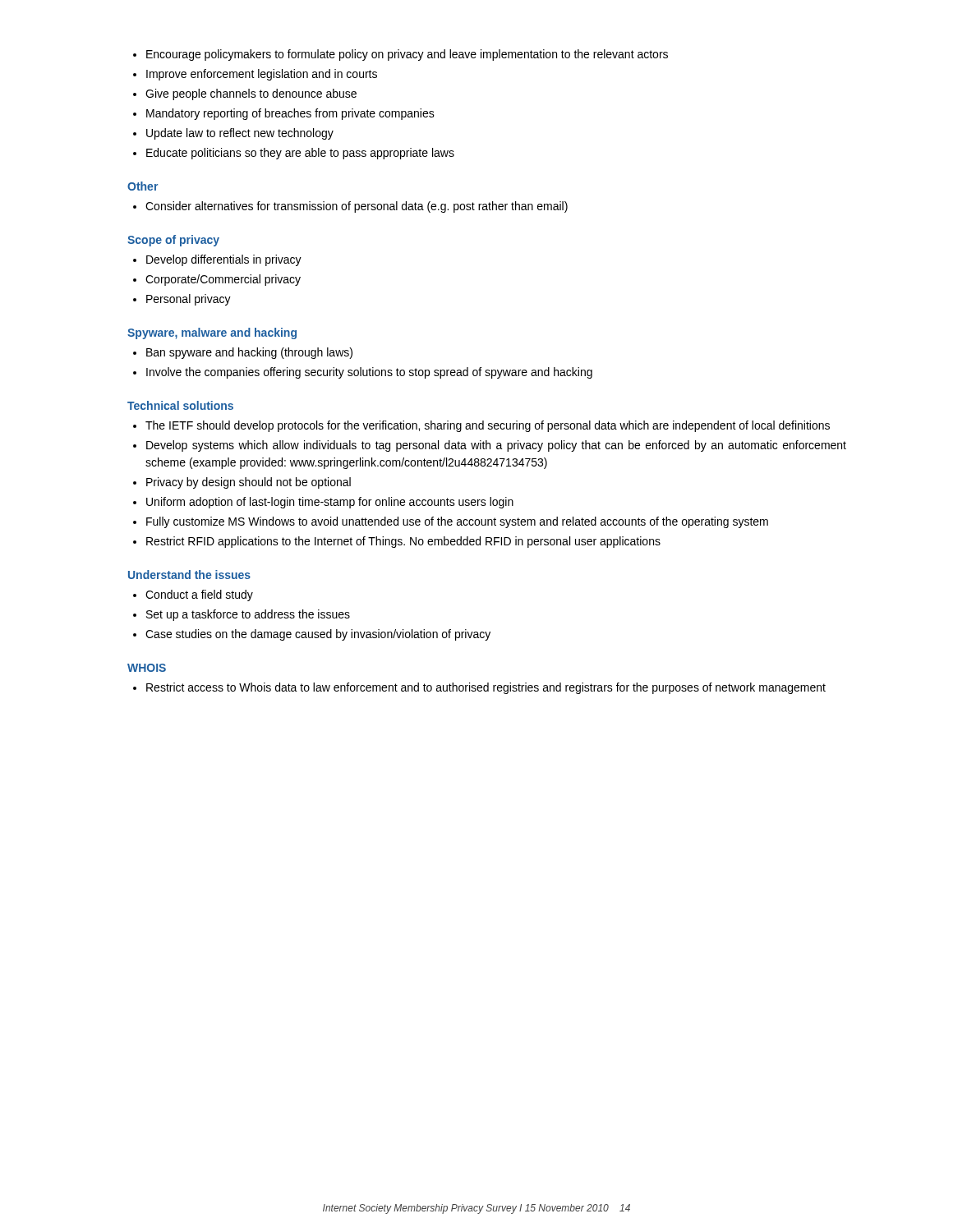Point to the block beginning "Conduct a field study Set up"
Screen dimensions: 1232x953
pos(193,595)
